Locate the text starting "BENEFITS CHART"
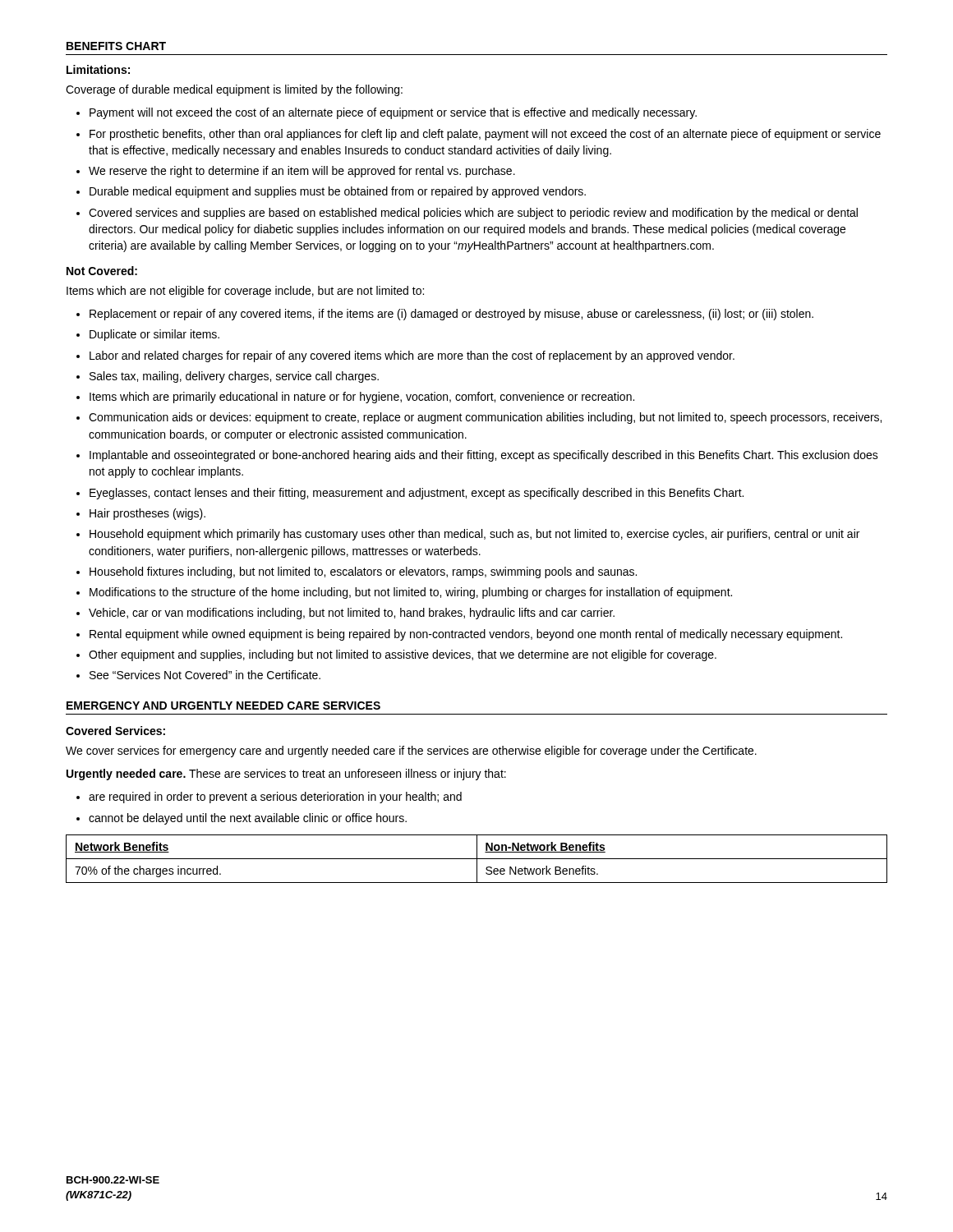The image size is (953, 1232). click(x=116, y=46)
